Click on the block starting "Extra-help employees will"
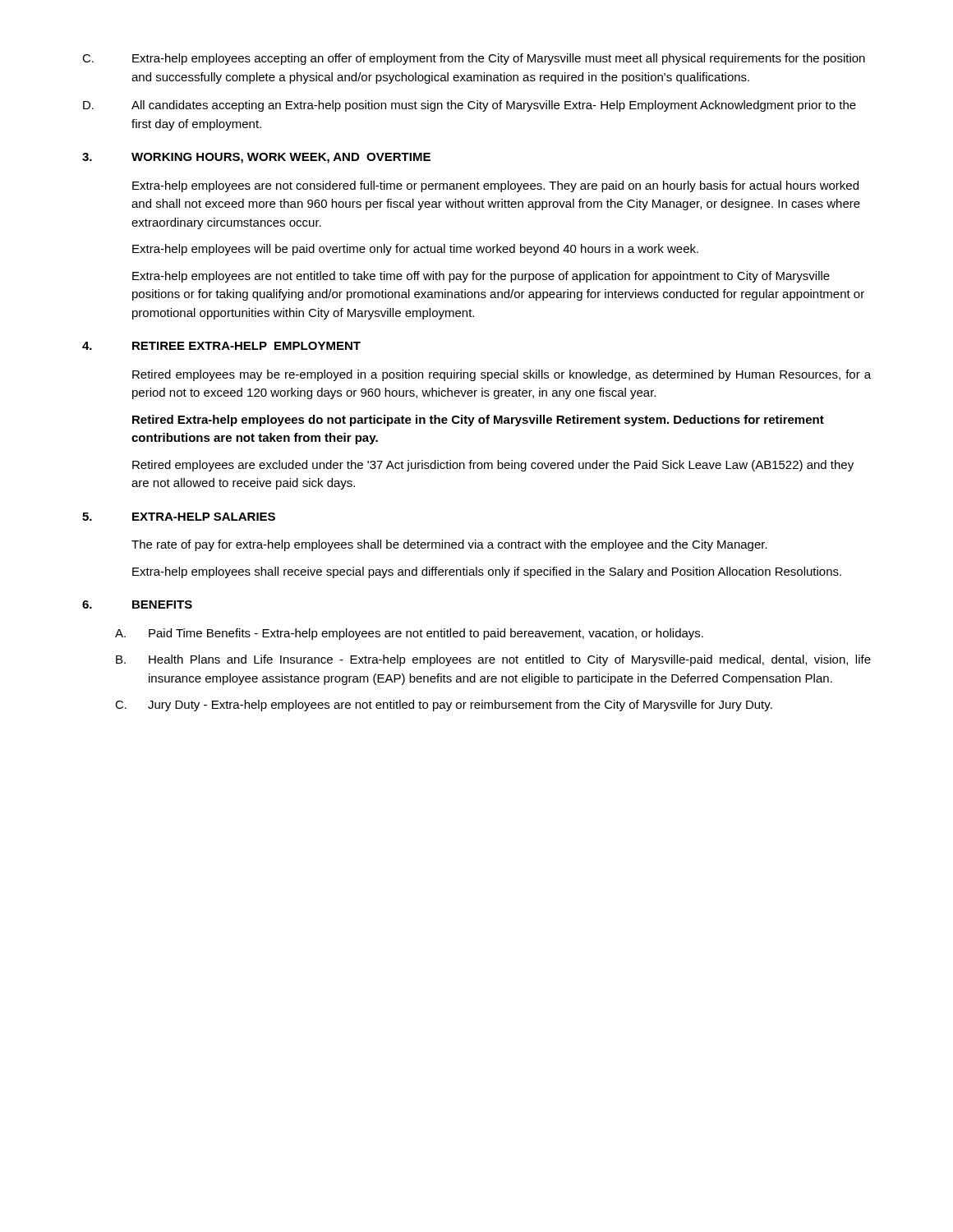 (x=415, y=248)
